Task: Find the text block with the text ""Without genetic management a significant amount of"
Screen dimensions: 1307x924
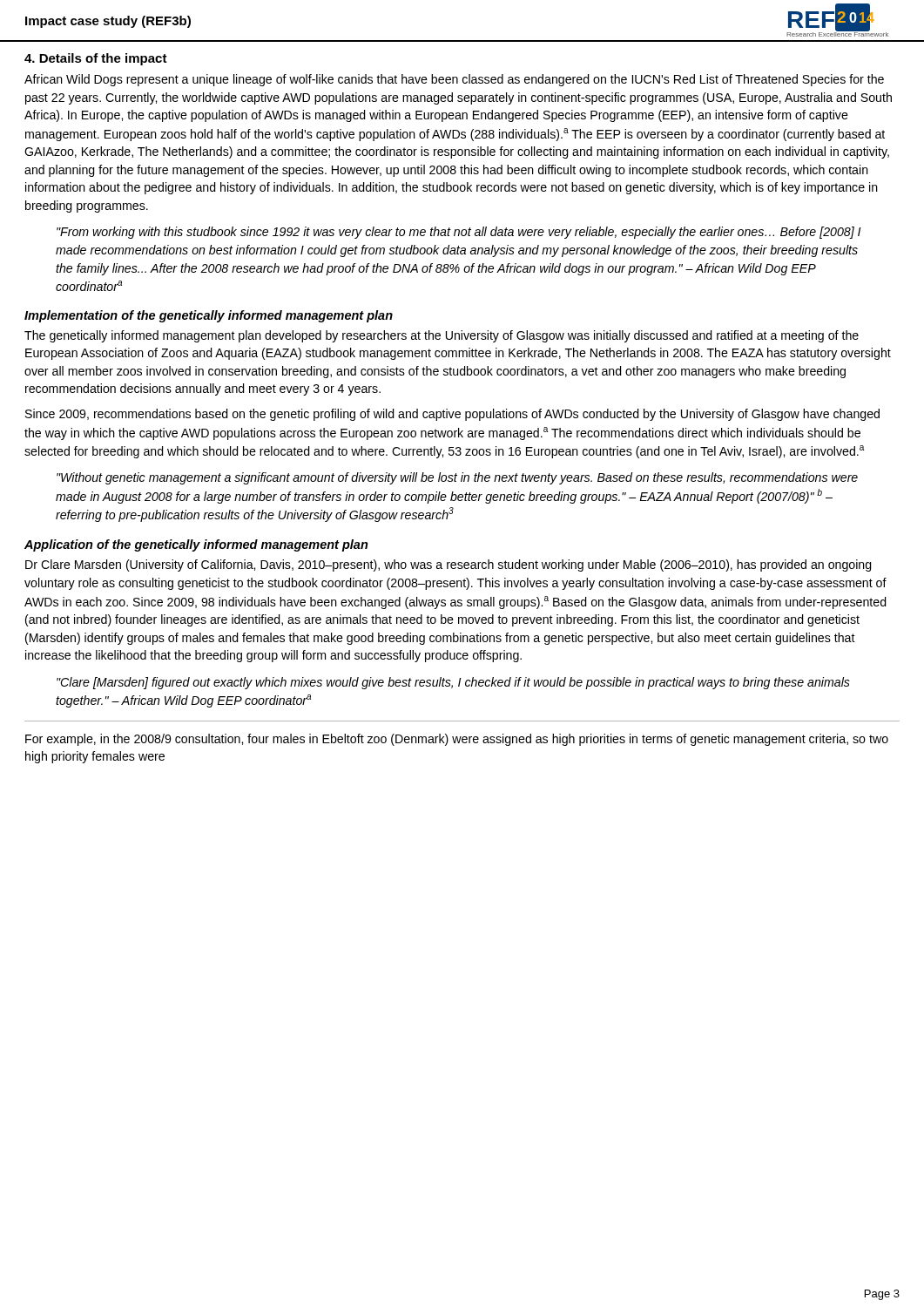Action: (x=457, y=496)
